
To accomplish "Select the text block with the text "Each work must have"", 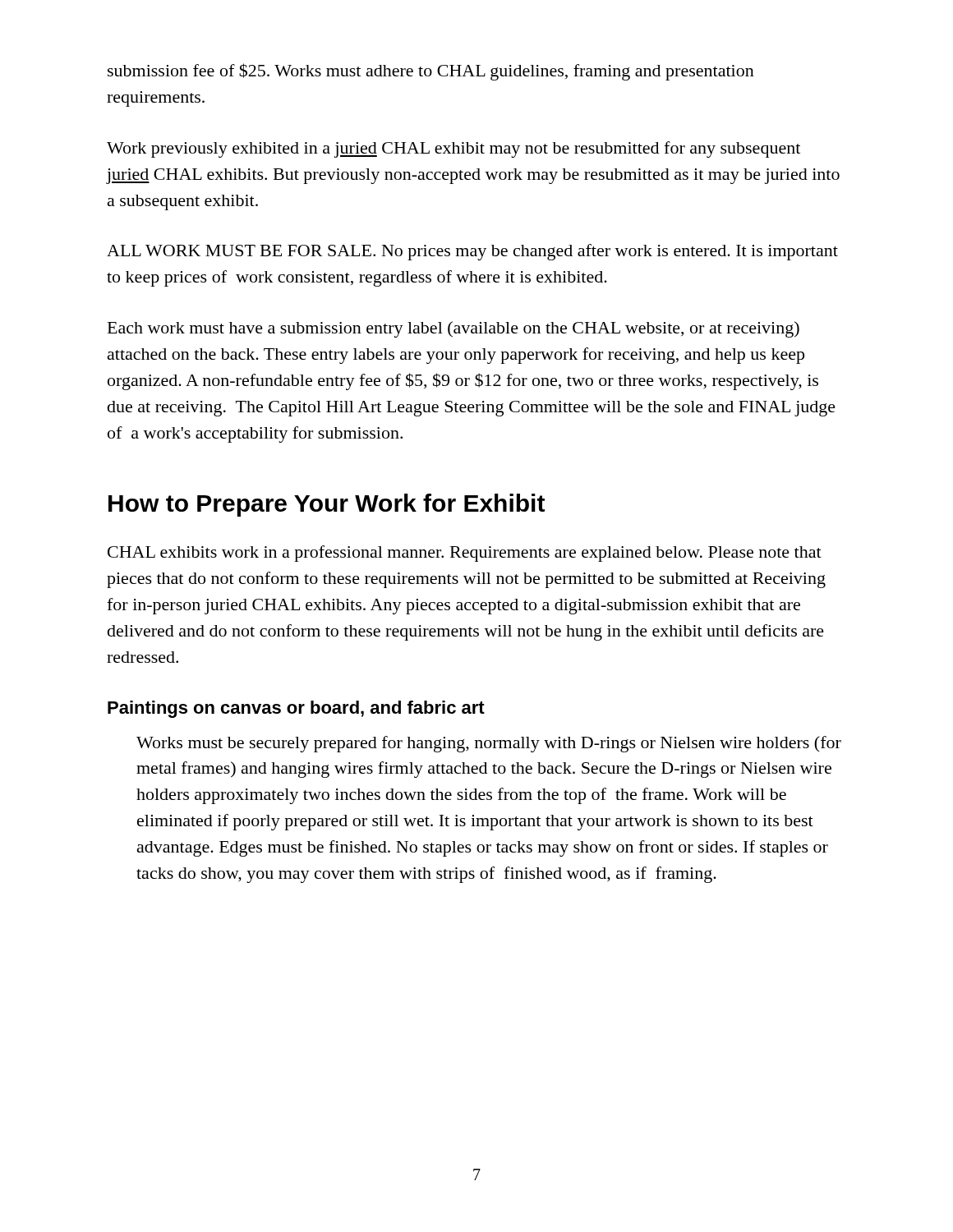I will point(471,380).
